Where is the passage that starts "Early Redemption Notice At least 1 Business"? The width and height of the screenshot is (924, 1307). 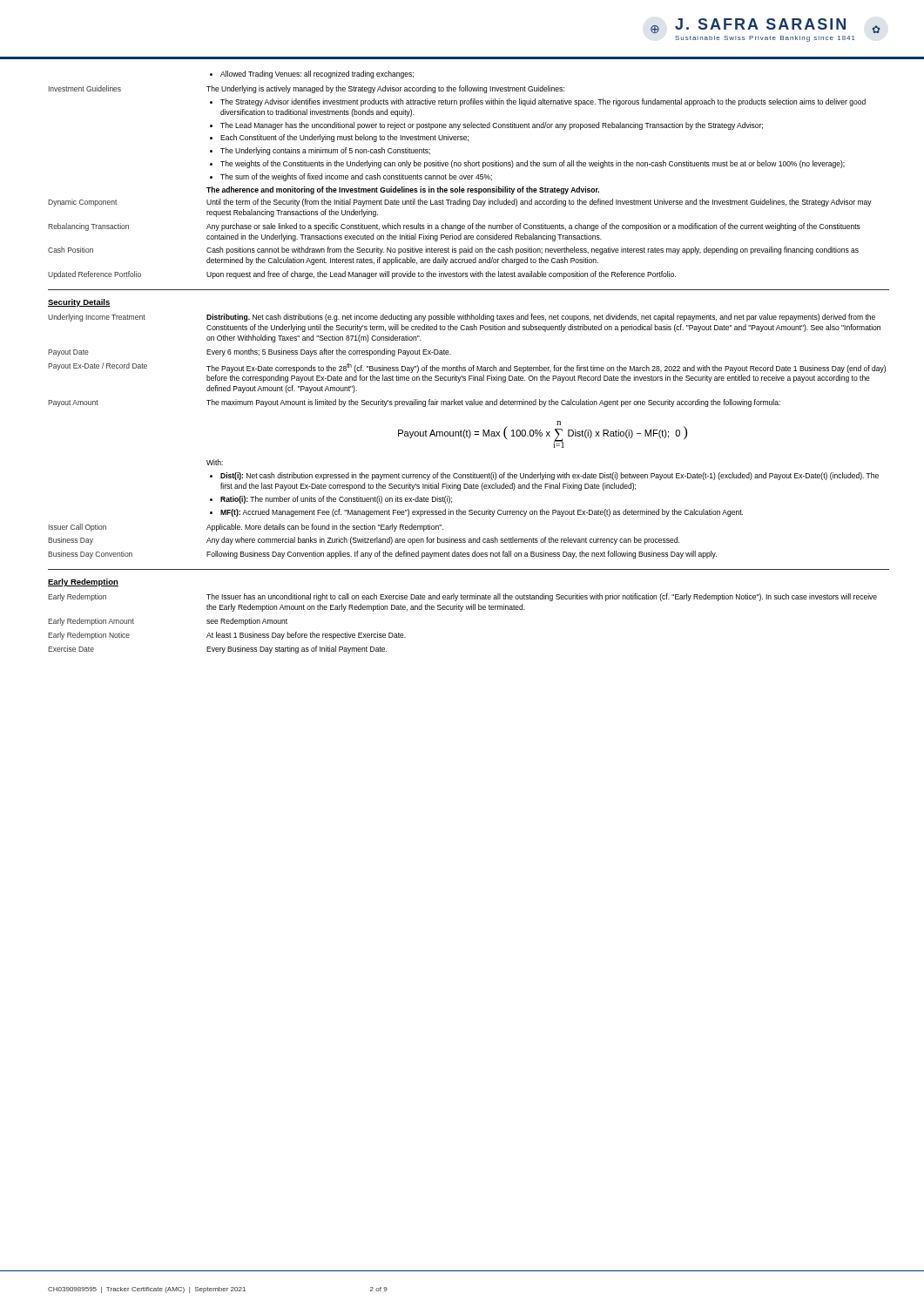click(227, 636)
